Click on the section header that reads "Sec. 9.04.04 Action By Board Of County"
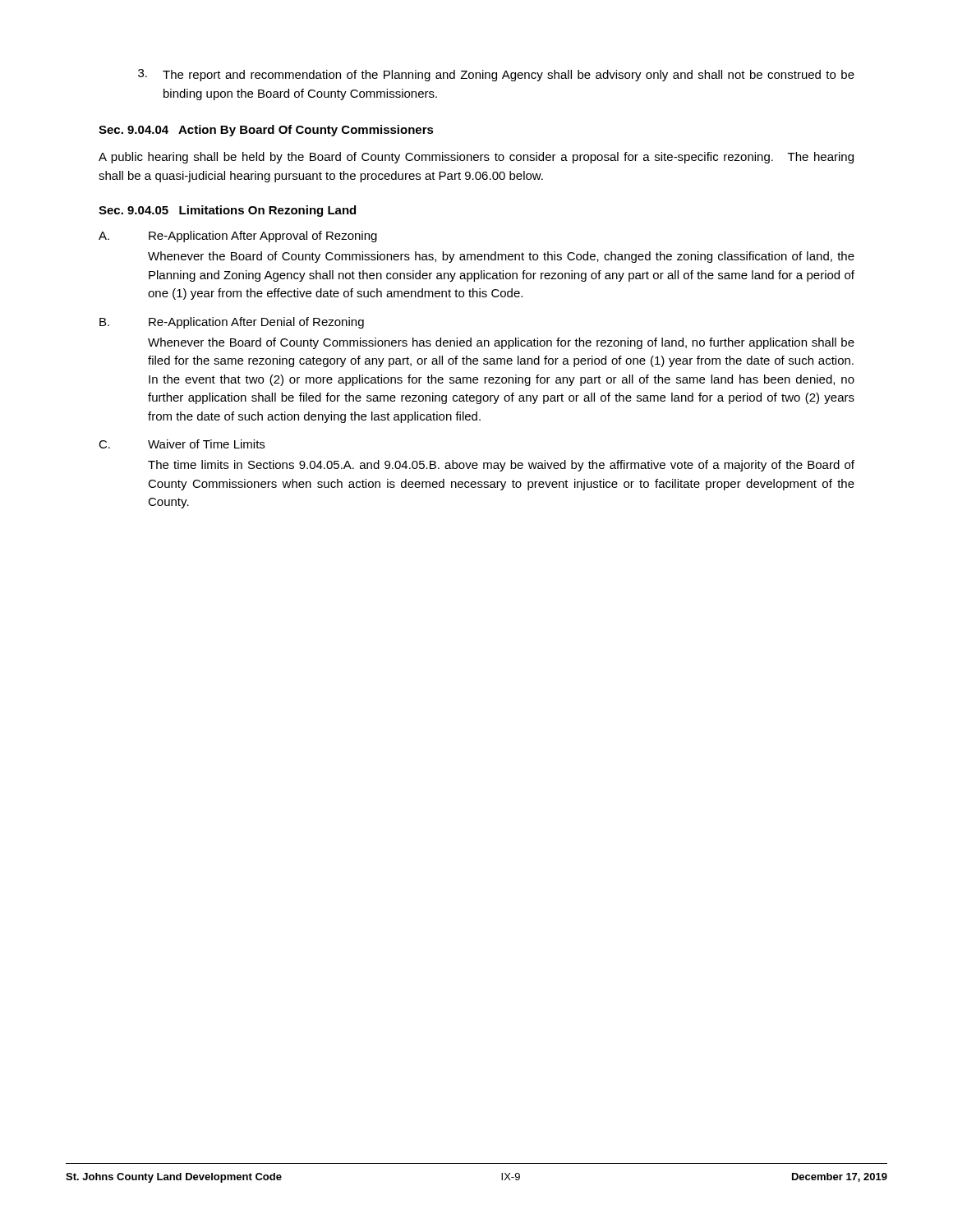Viewport: 953px width, 1232px height. 266,129
